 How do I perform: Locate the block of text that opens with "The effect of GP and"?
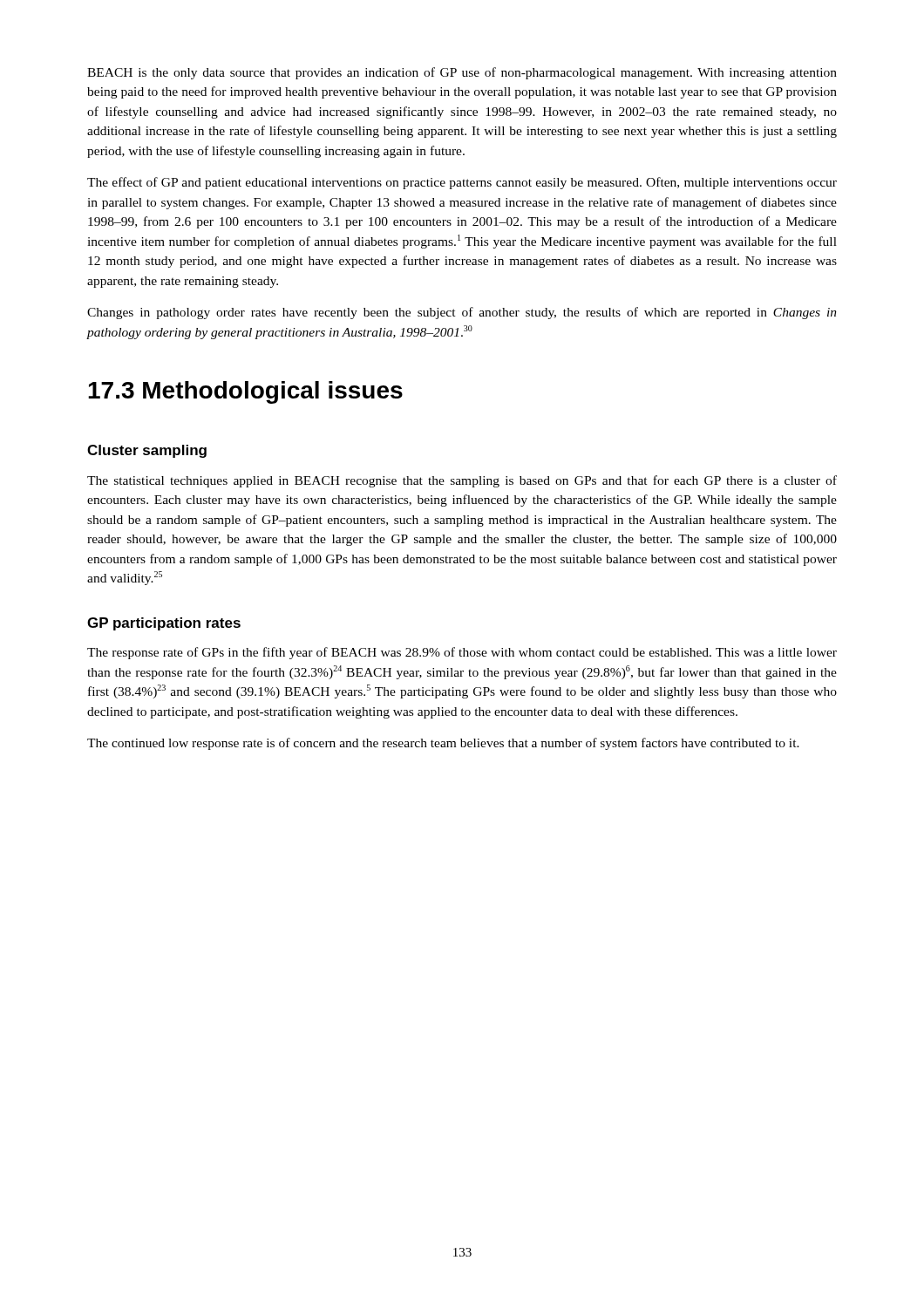click(x=462, y=231)
